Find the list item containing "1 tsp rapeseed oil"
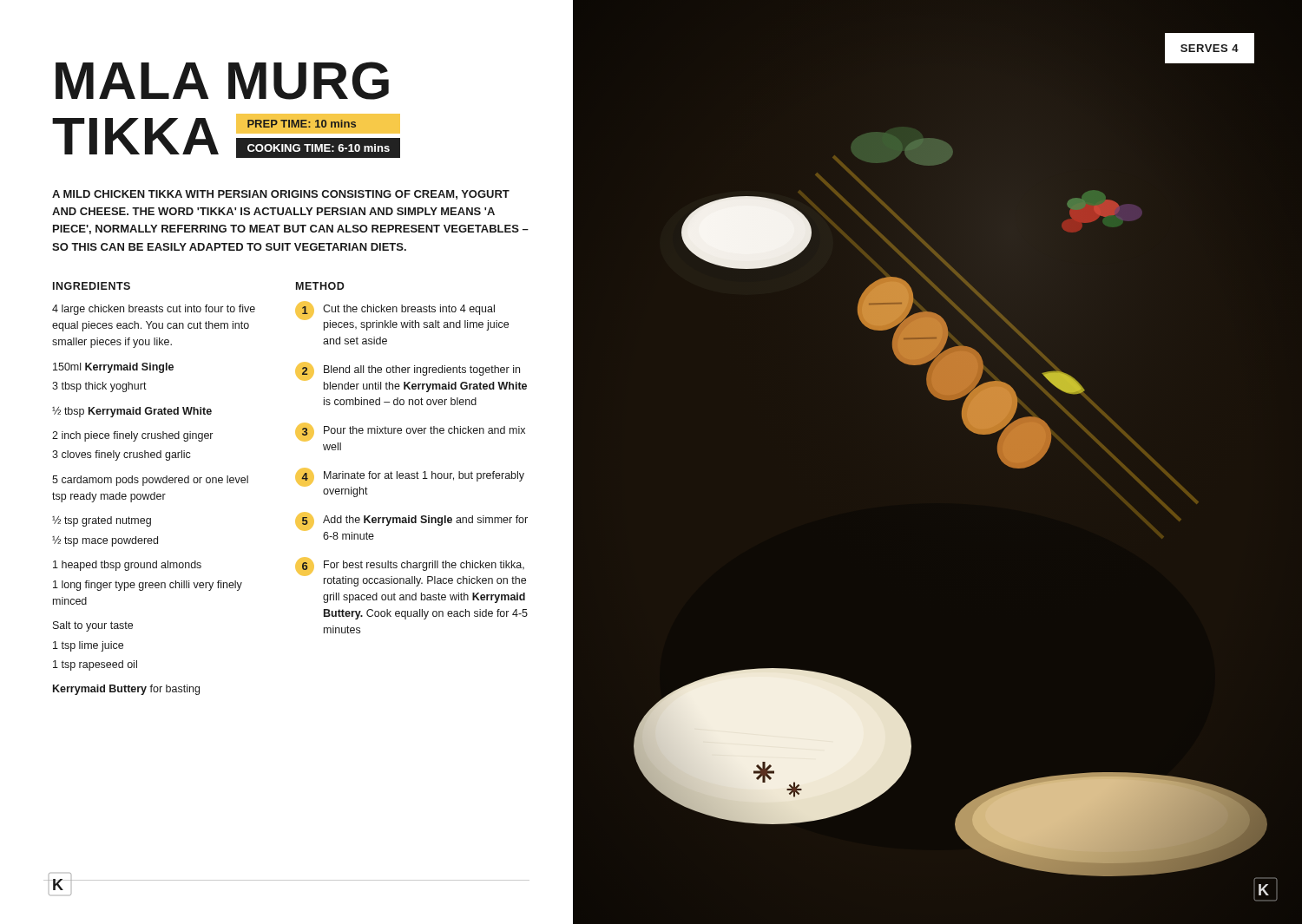 pyautogui.click(x=95, y=665)
